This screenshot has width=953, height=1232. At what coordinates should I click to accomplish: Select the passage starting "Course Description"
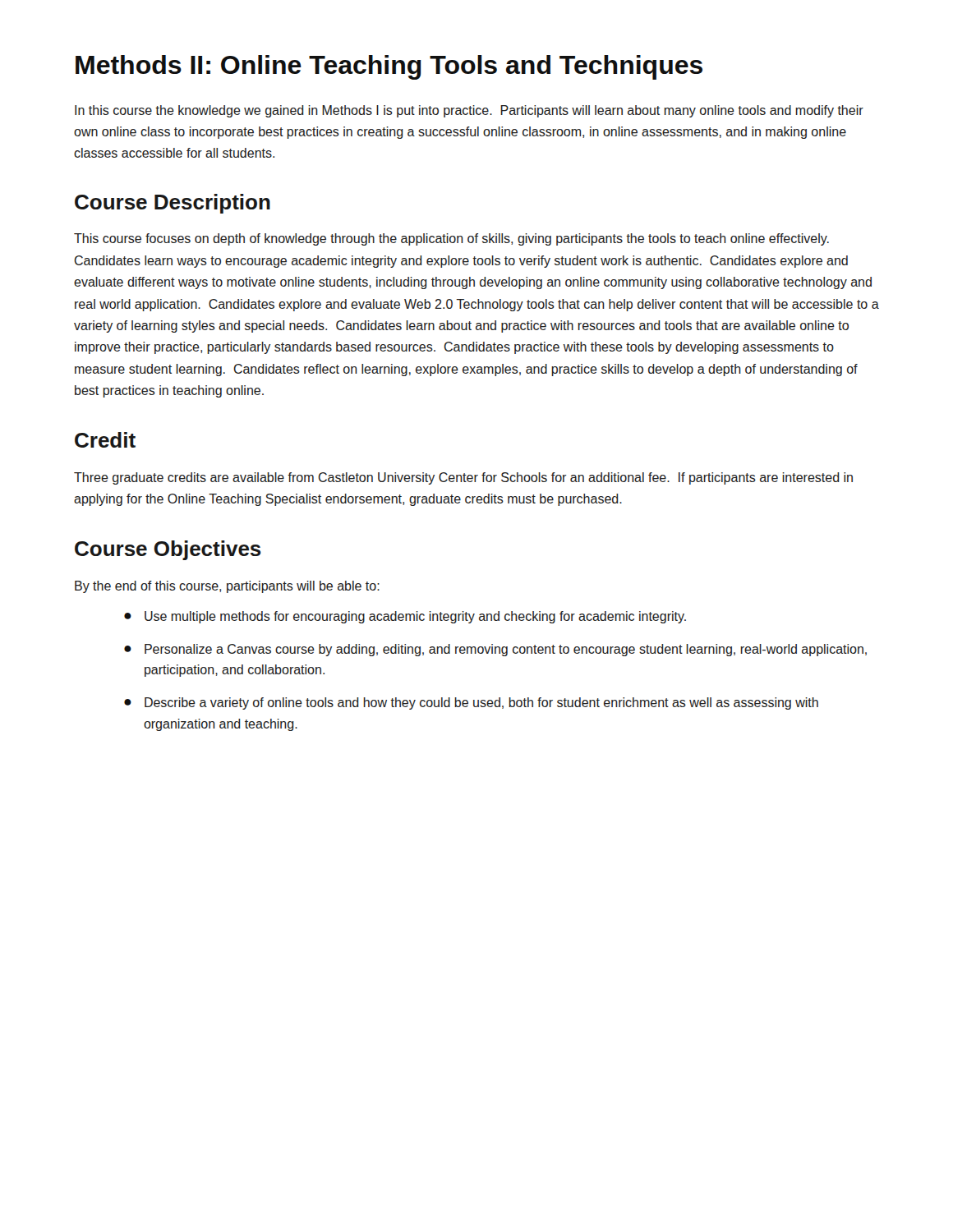[x=173, y=204]
